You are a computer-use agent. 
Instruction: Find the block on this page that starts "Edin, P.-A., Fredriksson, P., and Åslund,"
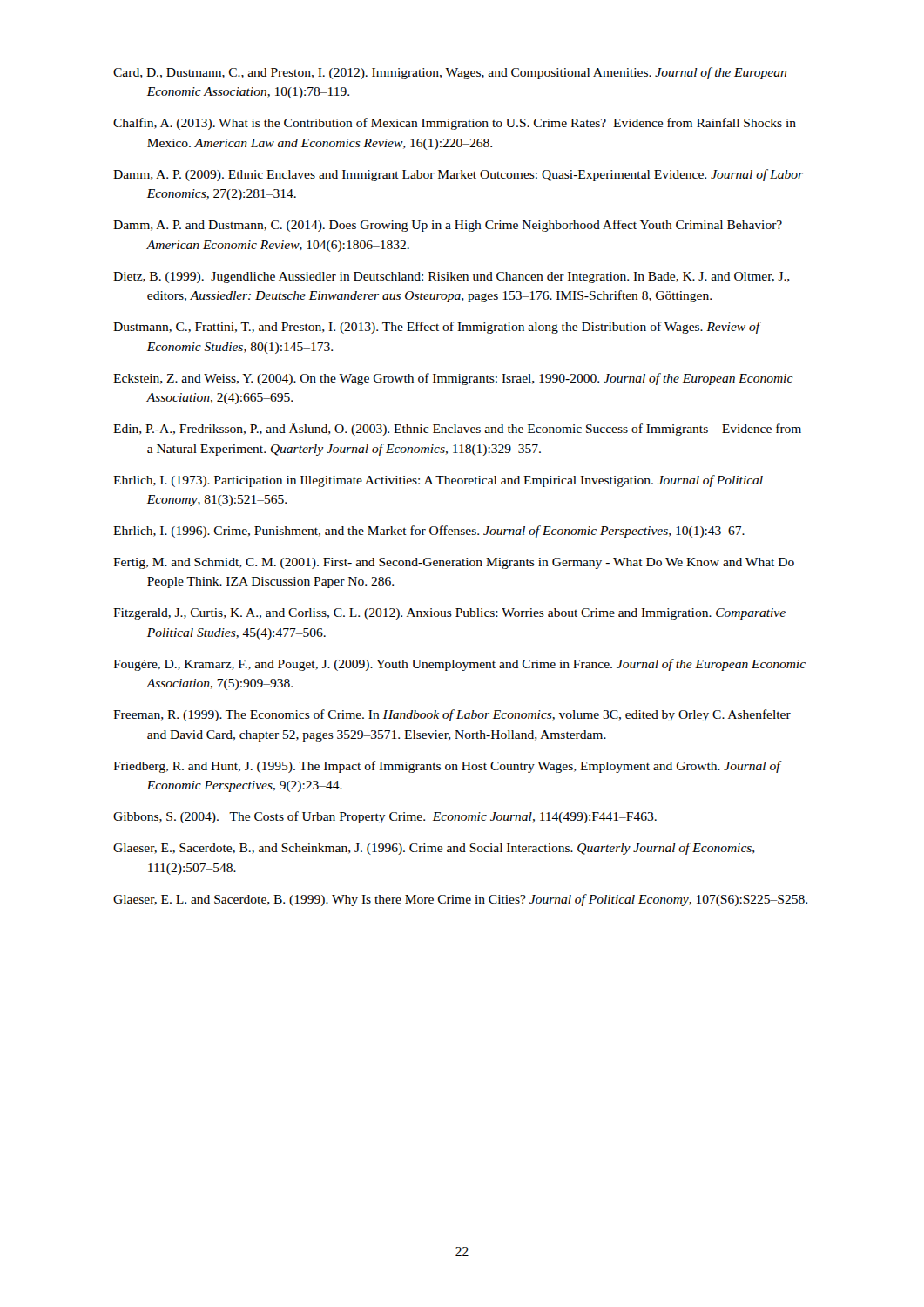pos(457,438)
